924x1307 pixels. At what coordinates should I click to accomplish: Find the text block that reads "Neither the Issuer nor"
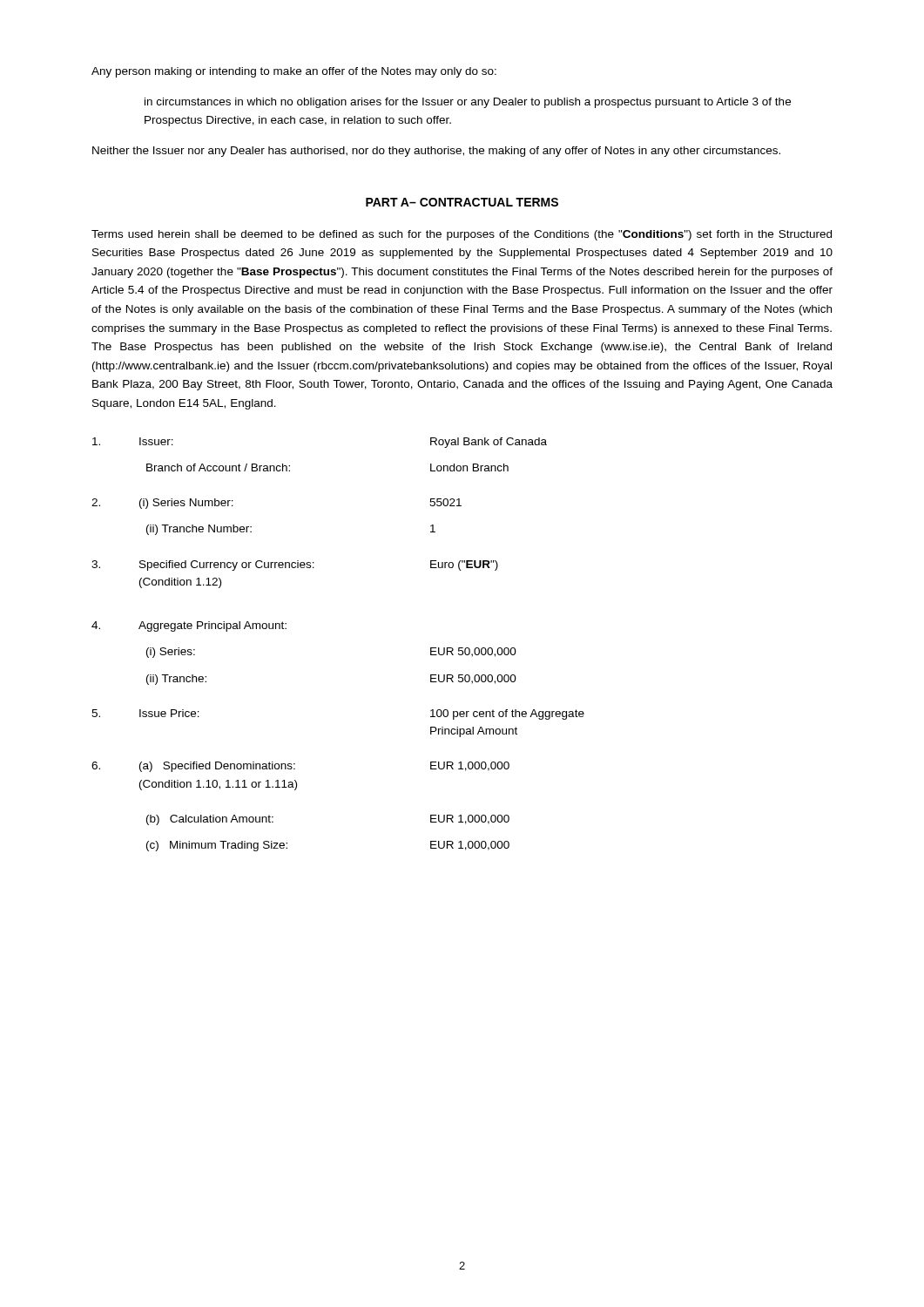pos(436,150)
